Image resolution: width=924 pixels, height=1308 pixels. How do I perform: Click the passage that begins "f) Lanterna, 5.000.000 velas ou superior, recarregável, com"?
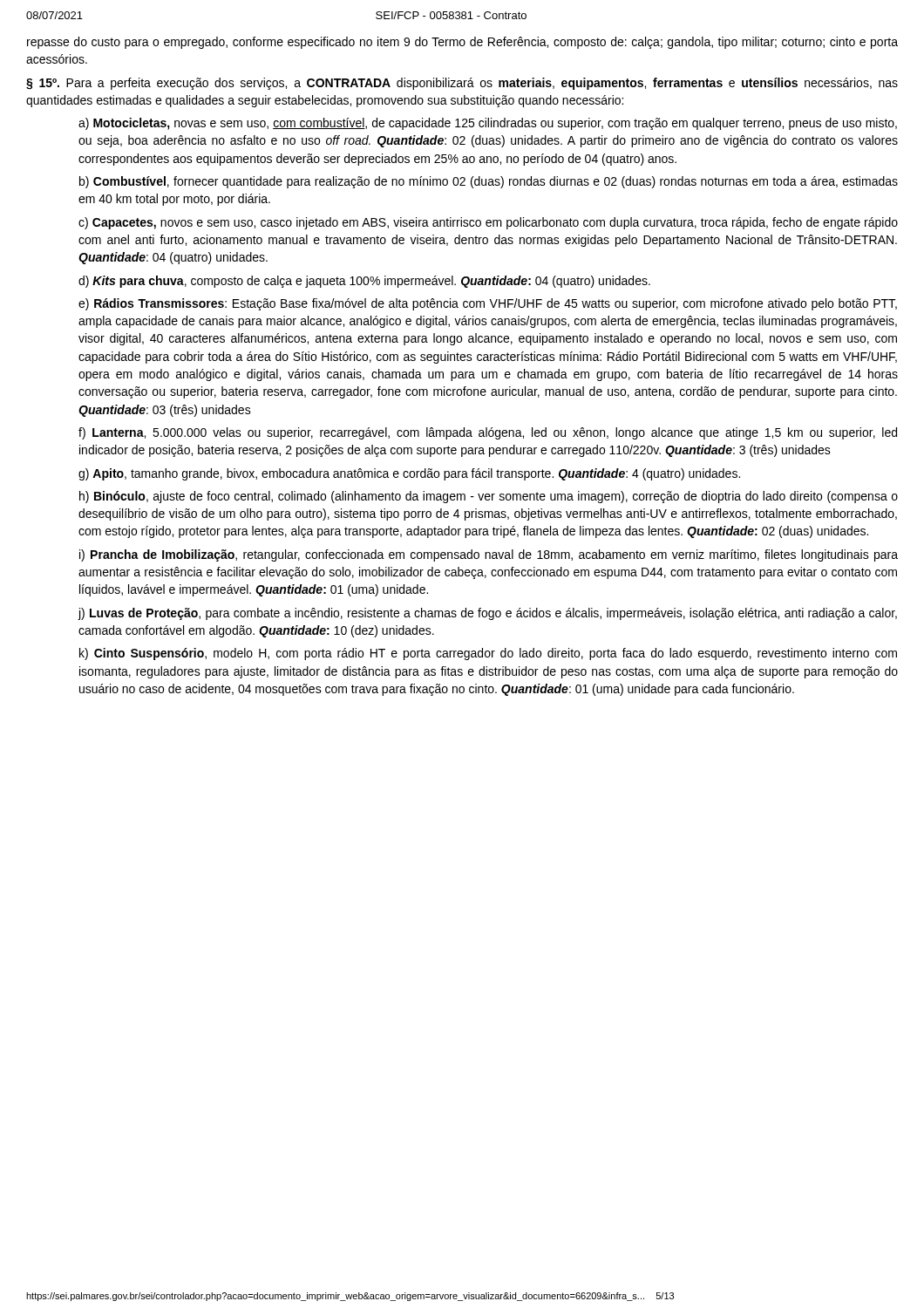point(488,441)
